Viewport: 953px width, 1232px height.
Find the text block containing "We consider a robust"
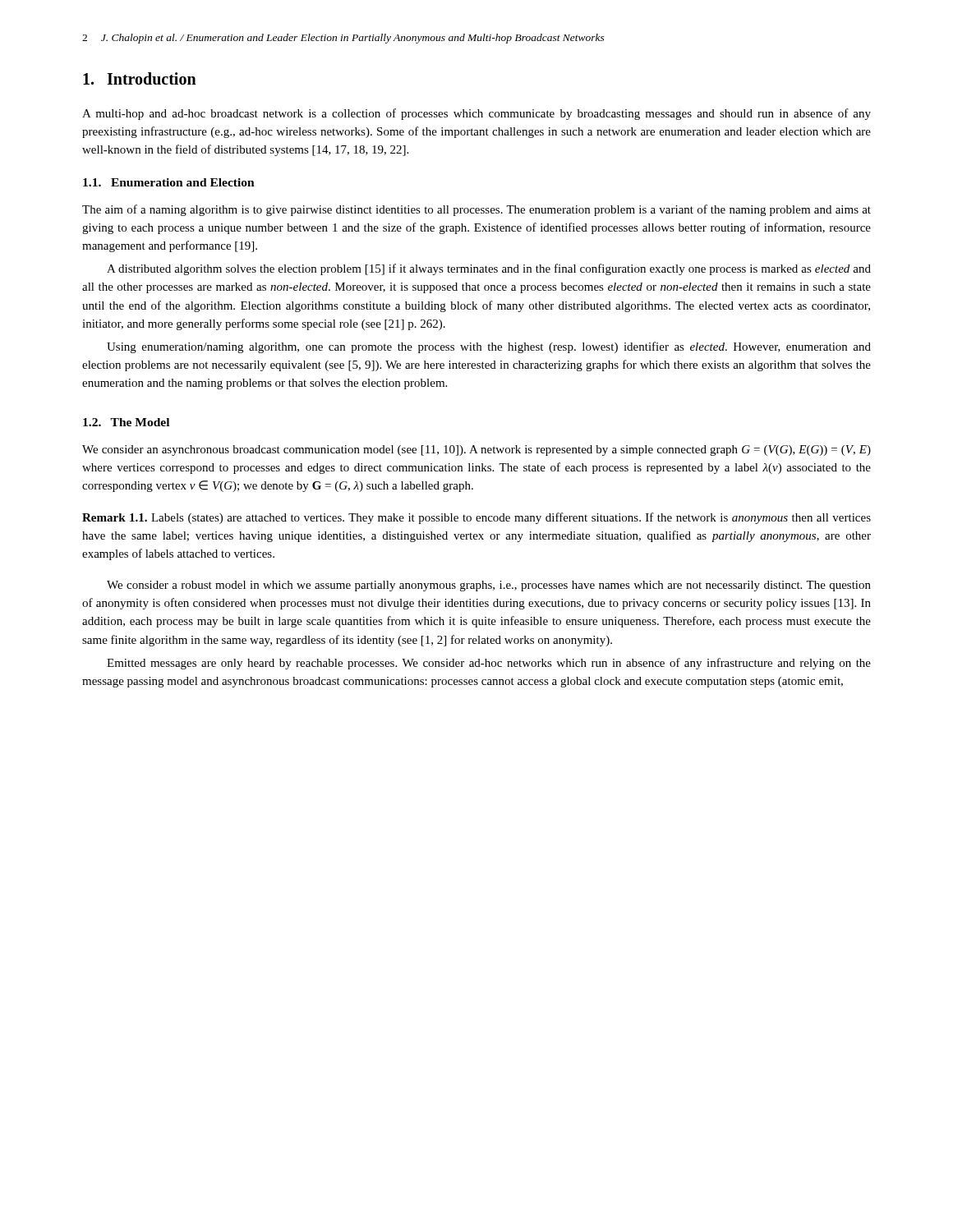point(476,633)
